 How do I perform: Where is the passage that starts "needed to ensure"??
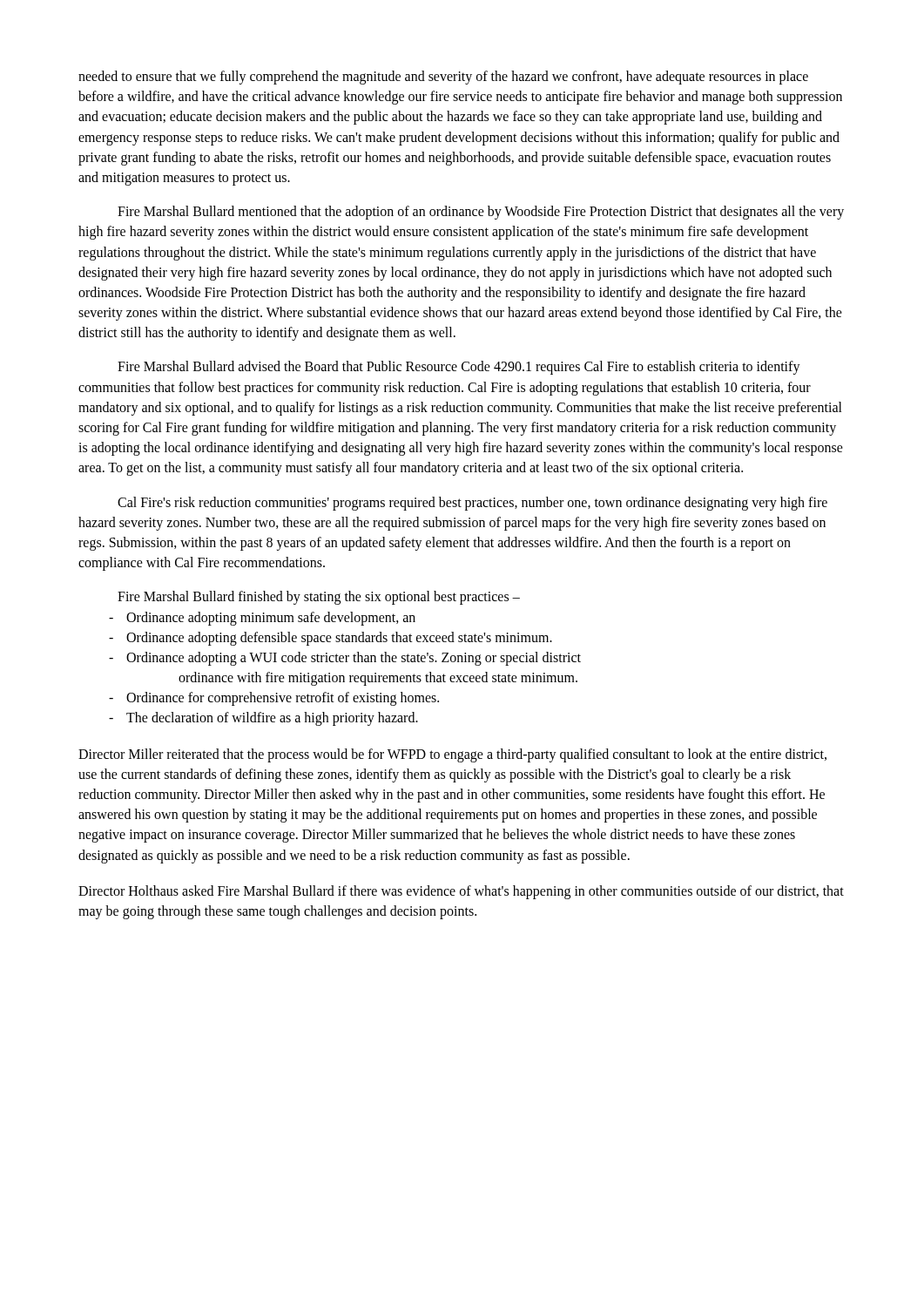pyautogui.click(x=462, y=127)
